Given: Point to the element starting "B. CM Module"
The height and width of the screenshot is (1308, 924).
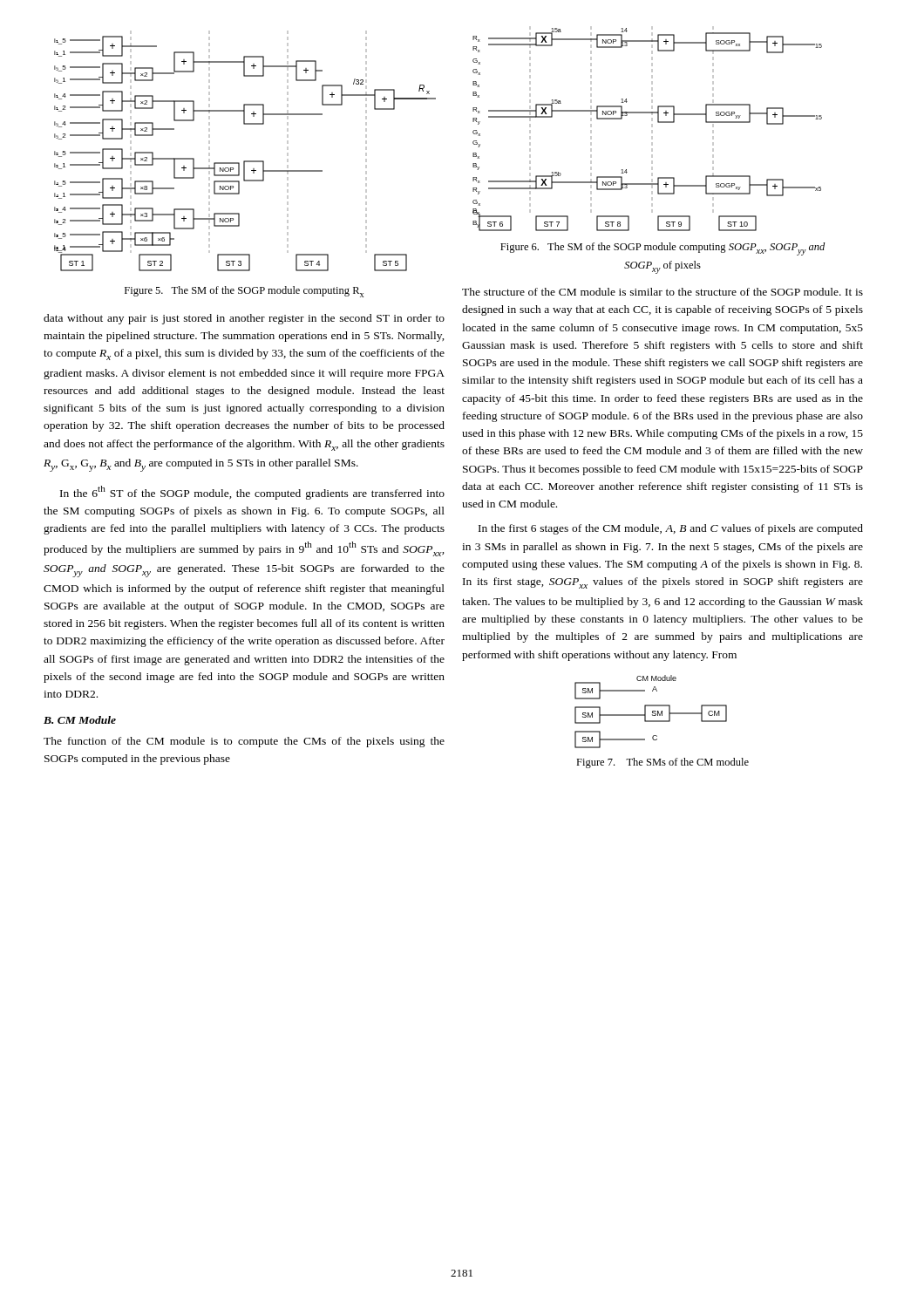Looking at the screenshot, I should pyautogui.click(x=80, y=720).
